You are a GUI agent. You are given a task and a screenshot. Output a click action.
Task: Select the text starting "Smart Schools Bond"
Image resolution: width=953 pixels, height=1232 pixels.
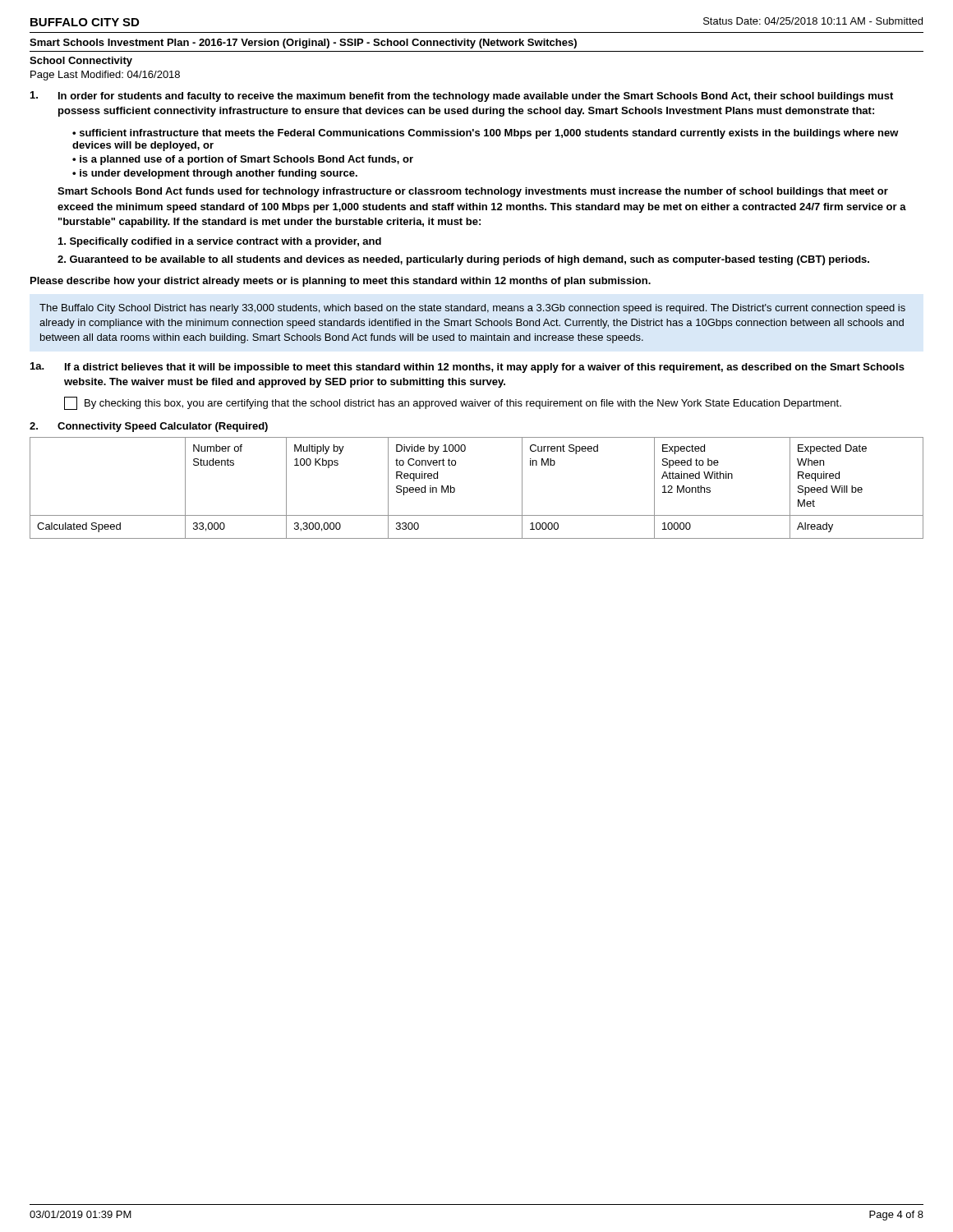click(482, 206)
